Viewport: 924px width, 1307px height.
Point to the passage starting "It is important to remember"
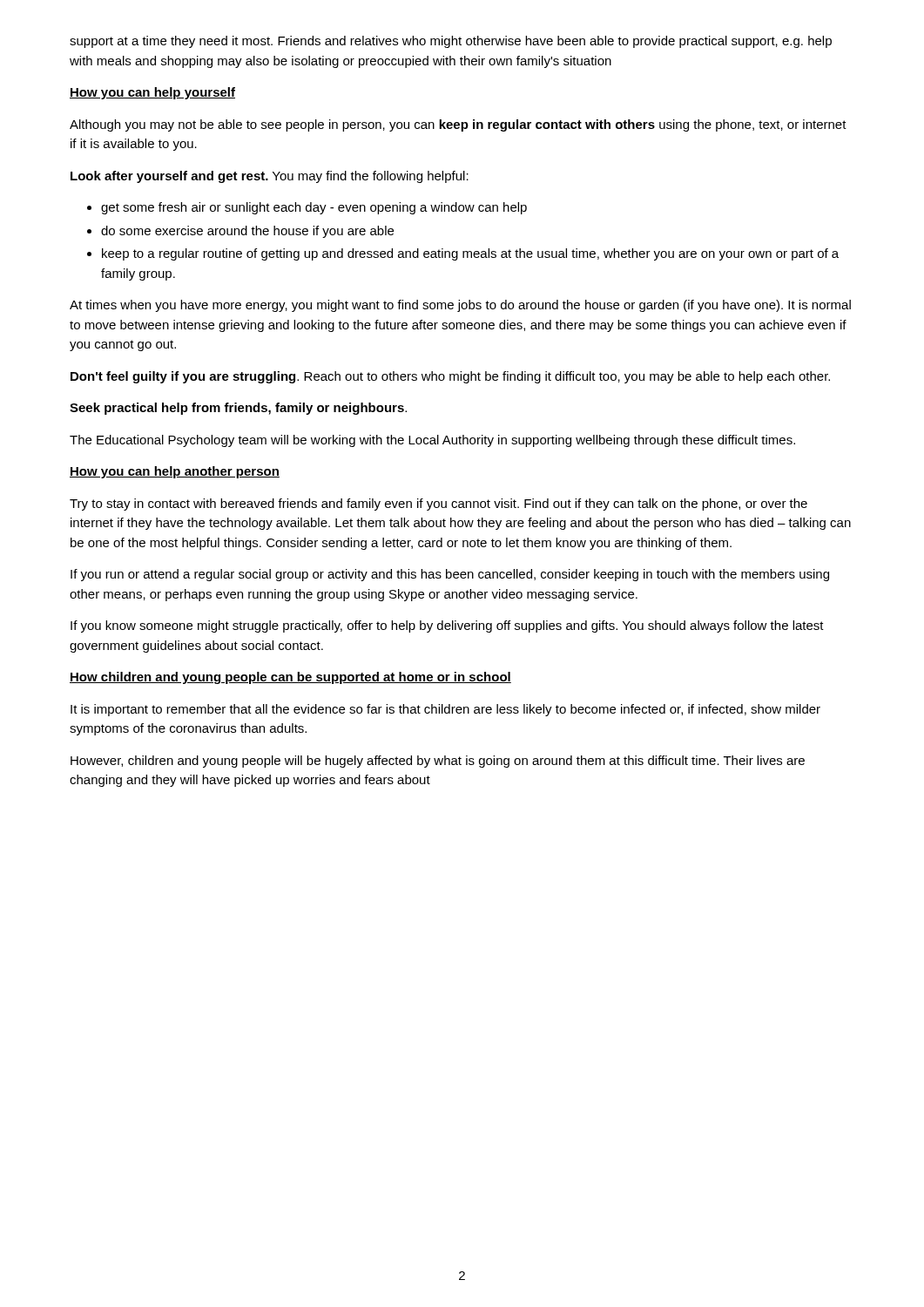point(462,719)
